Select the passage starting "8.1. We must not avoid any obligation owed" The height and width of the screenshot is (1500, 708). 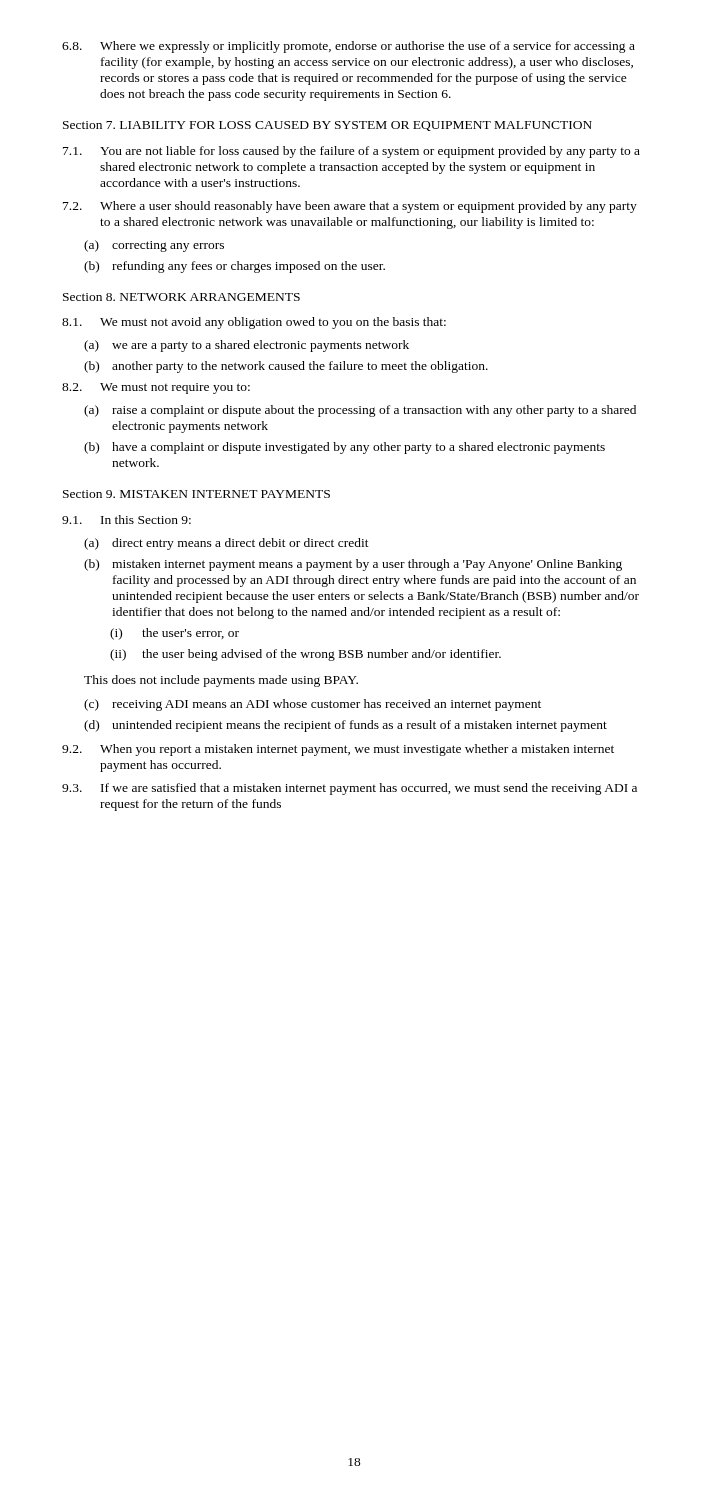(354, 322)
